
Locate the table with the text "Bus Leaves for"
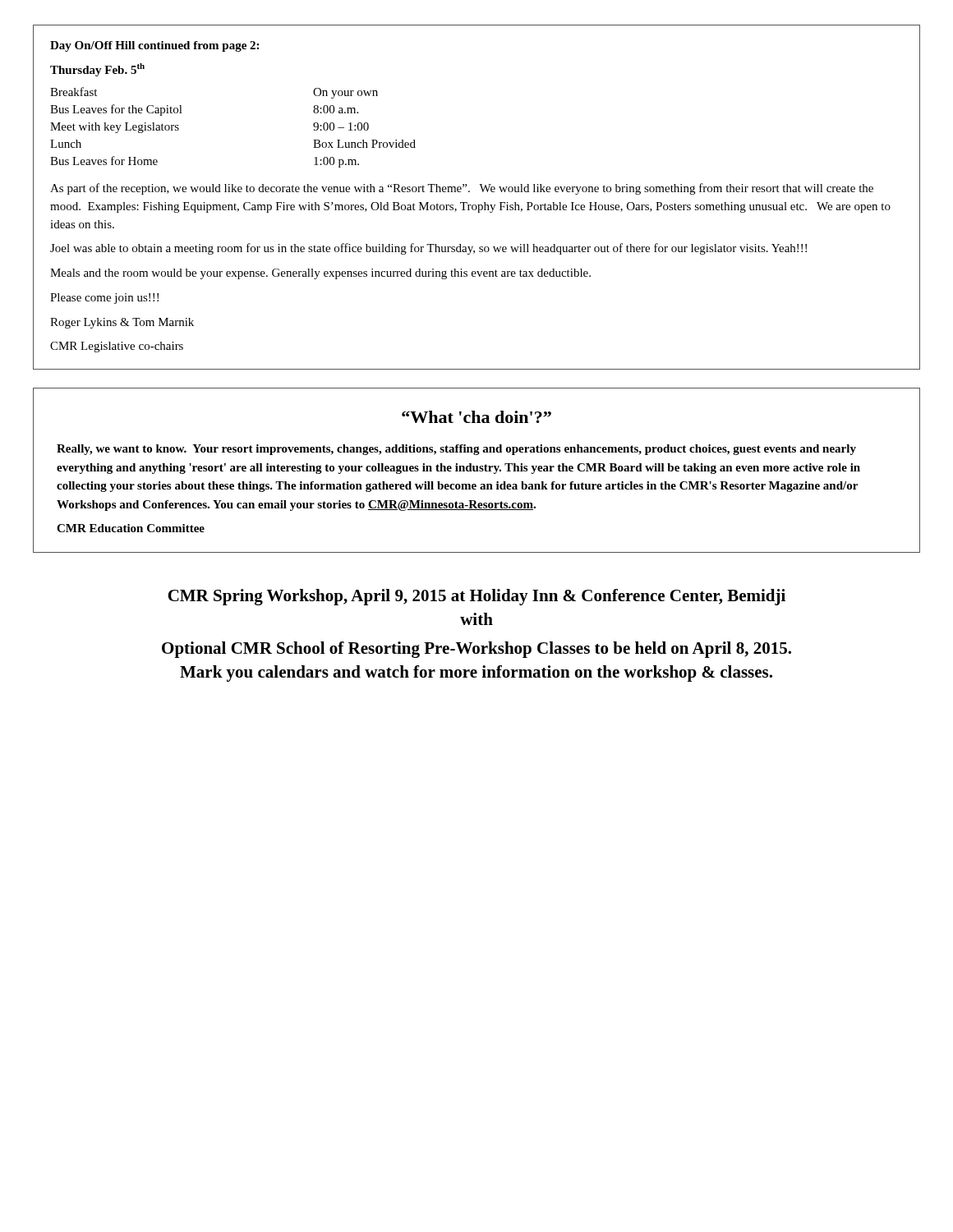tap(476, 127)
